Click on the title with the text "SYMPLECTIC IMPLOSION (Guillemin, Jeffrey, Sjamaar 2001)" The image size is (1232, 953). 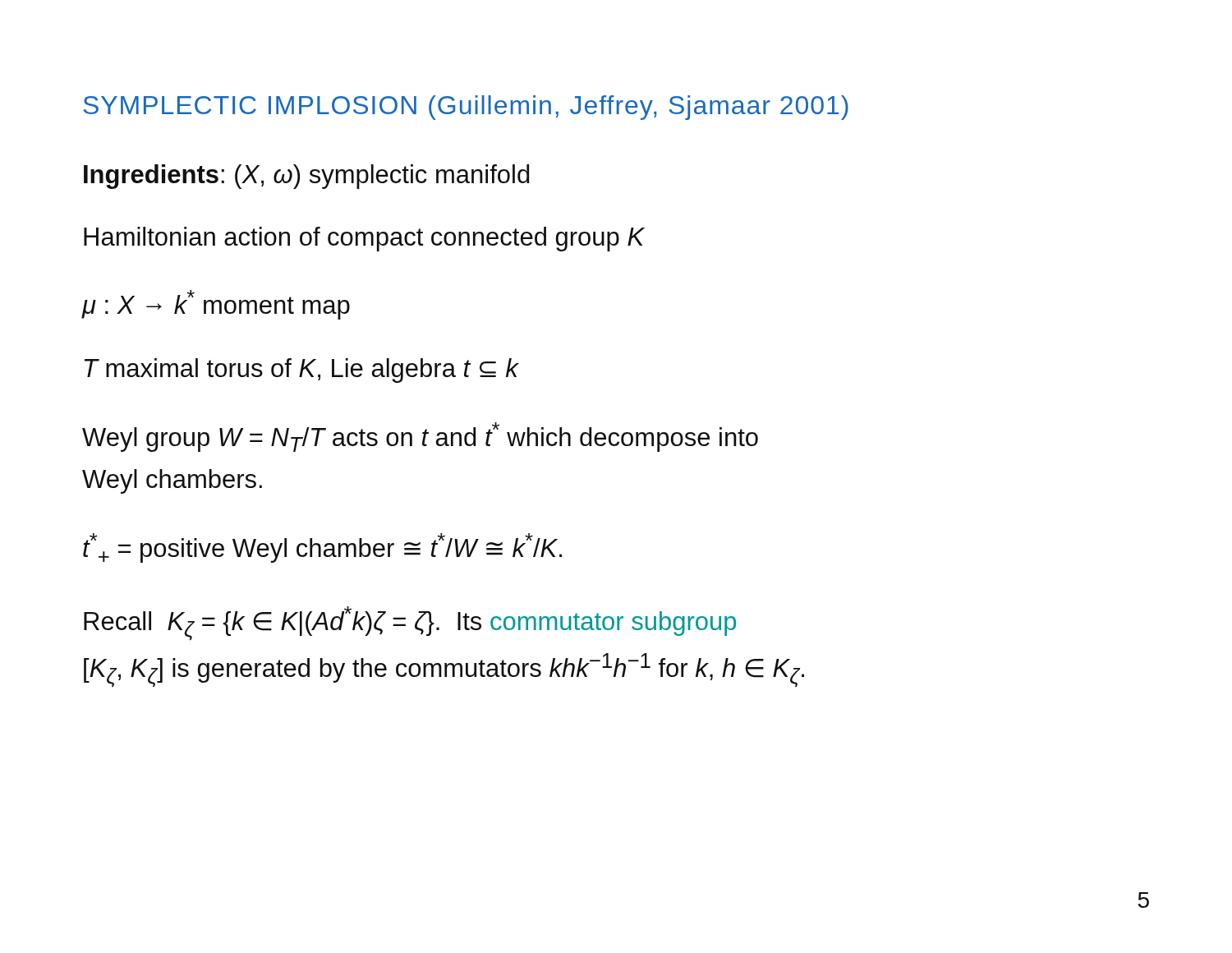point(466,105)
